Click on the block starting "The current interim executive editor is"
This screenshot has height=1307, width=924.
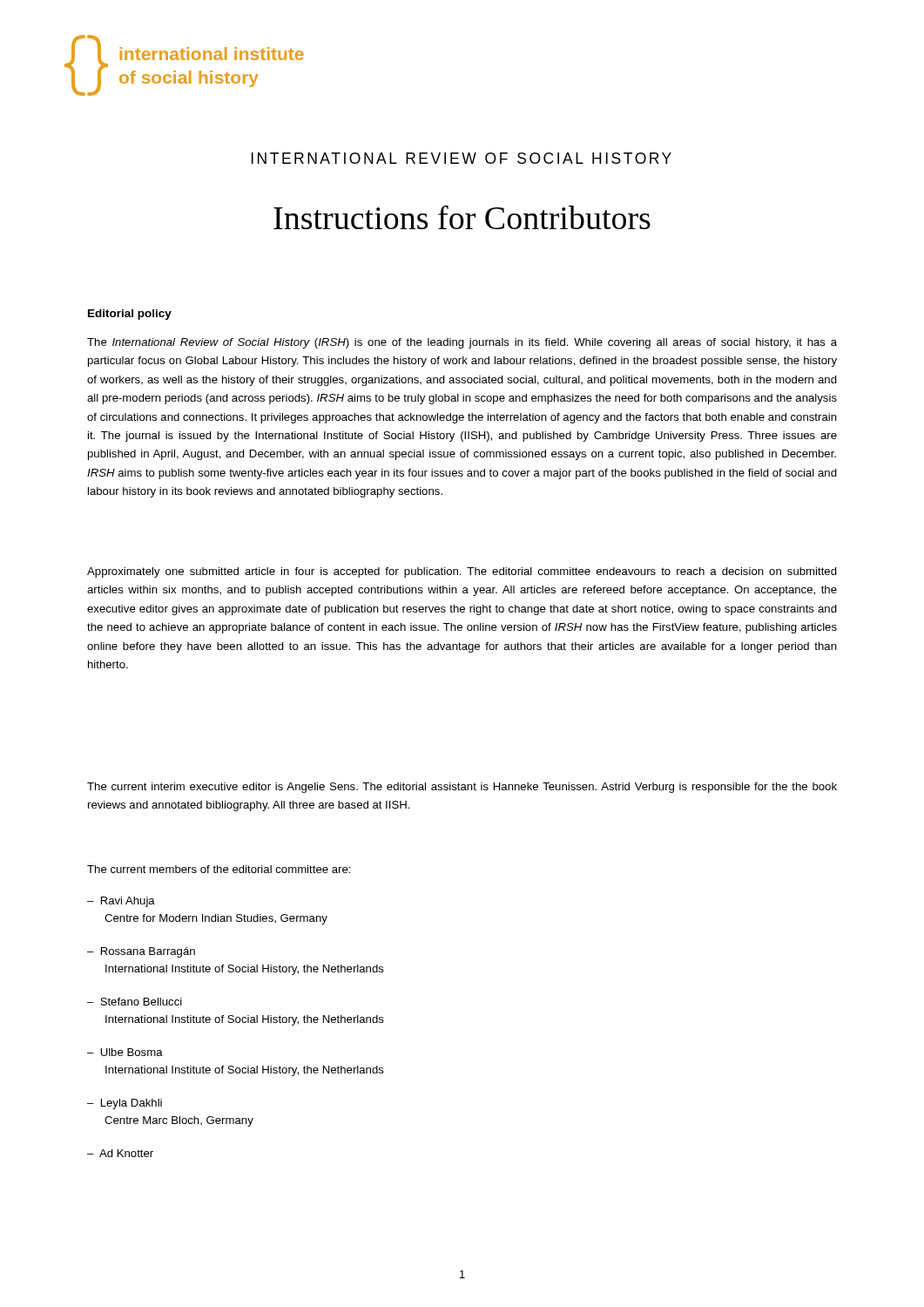(x=462, y=796)
